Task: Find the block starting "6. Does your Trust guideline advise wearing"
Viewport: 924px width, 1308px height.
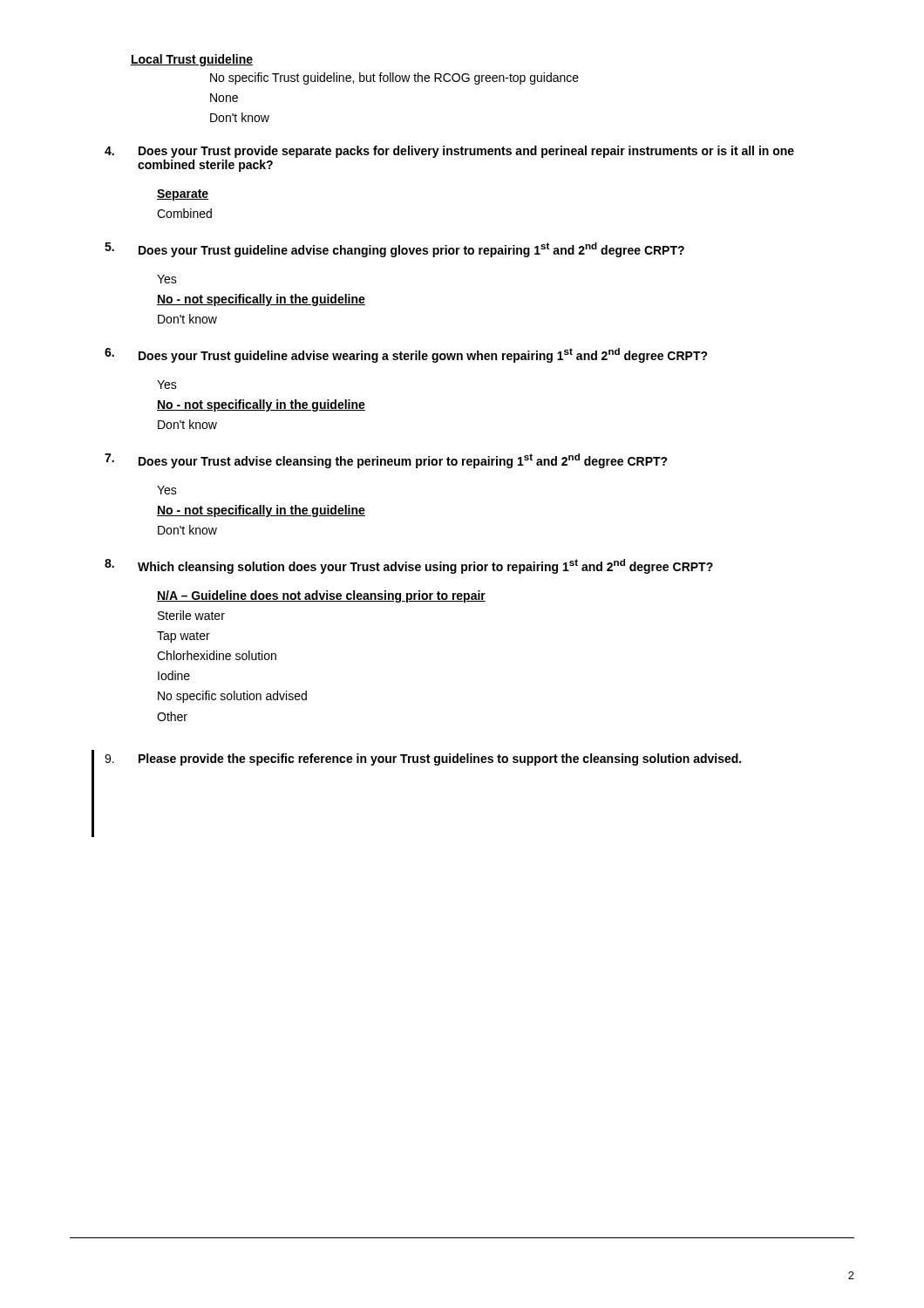Action: tap(406, 354)
